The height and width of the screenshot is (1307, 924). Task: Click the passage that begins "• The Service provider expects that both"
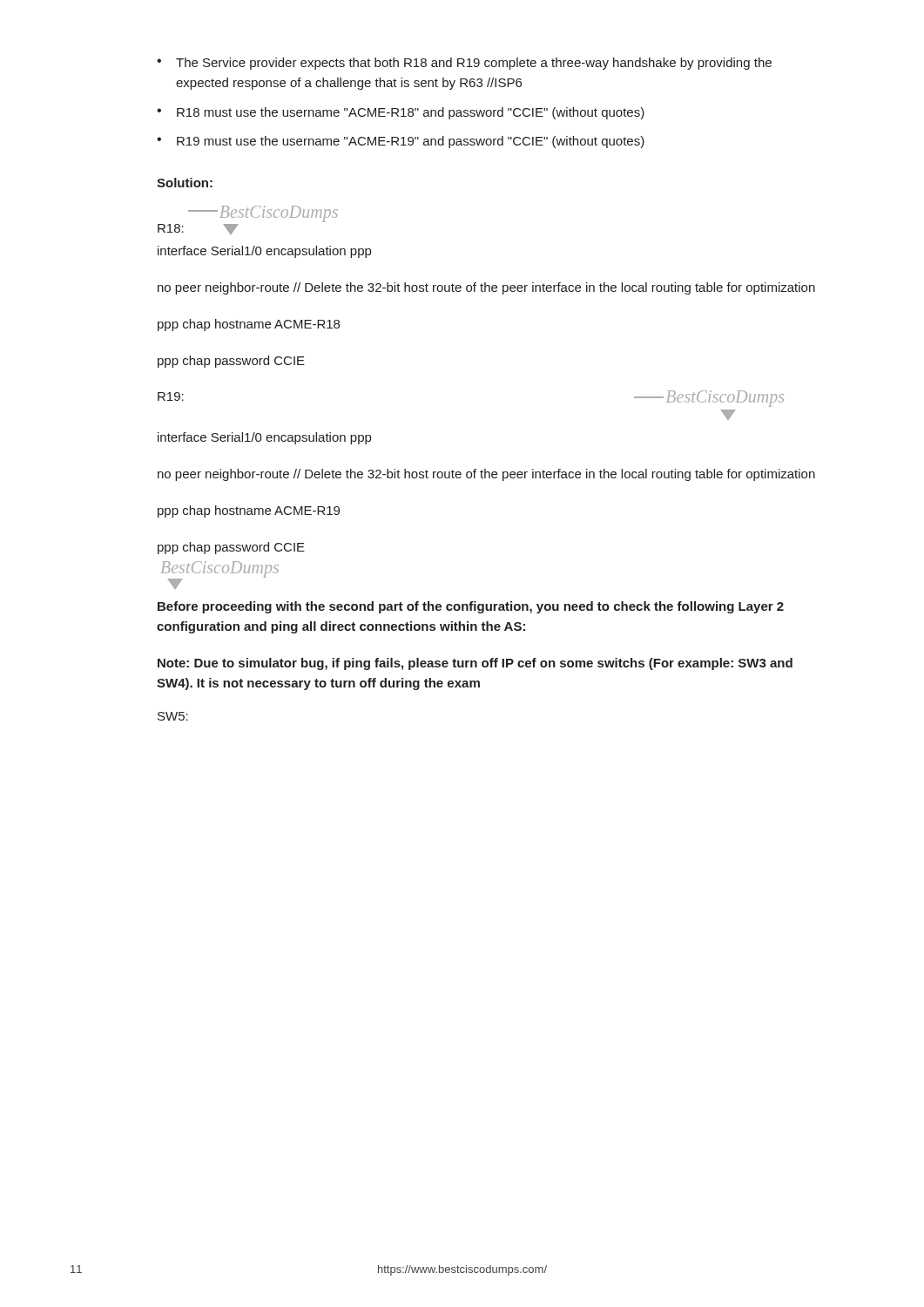[488, 73]
